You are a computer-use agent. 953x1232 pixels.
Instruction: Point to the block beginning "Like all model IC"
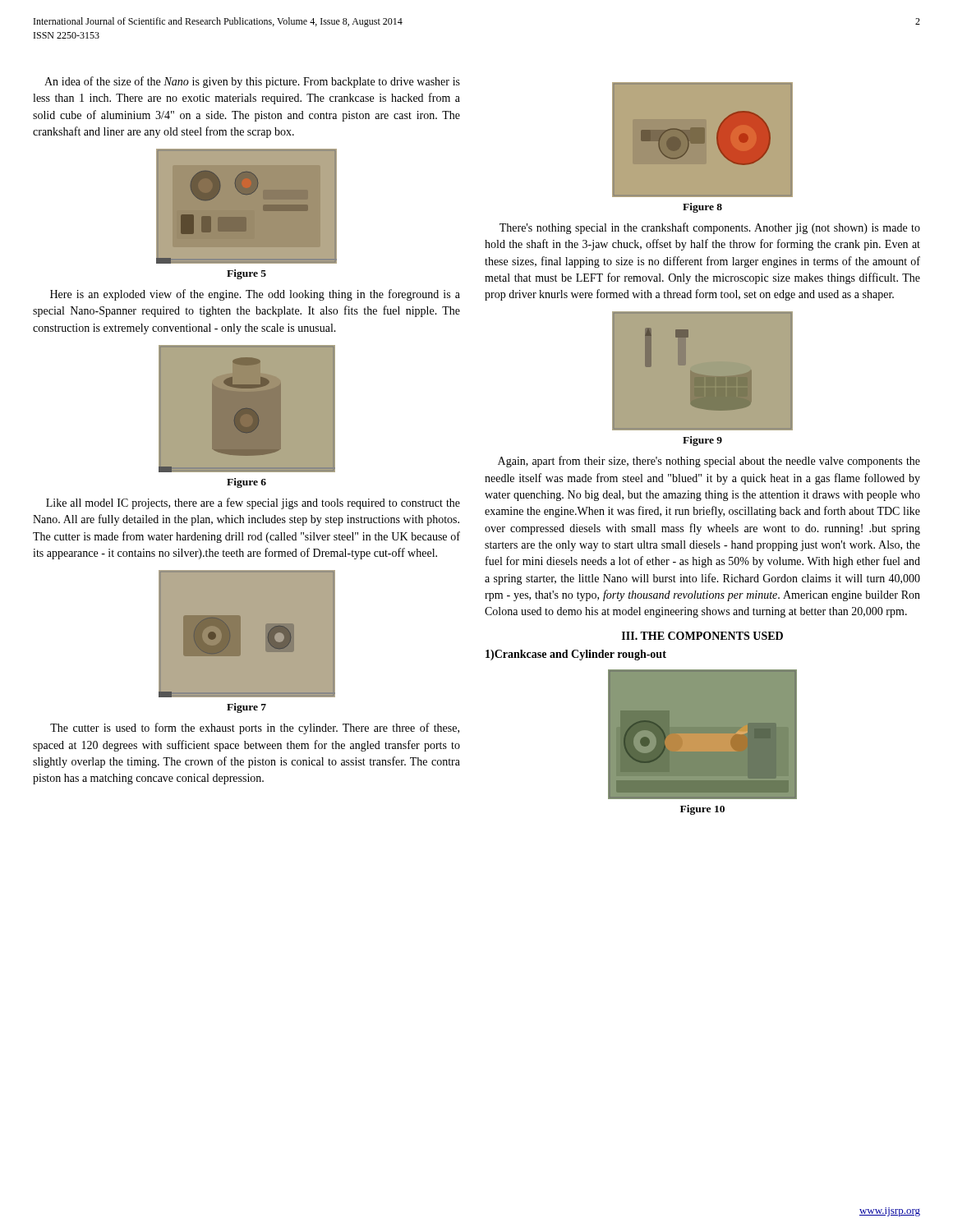coord(246,529)
